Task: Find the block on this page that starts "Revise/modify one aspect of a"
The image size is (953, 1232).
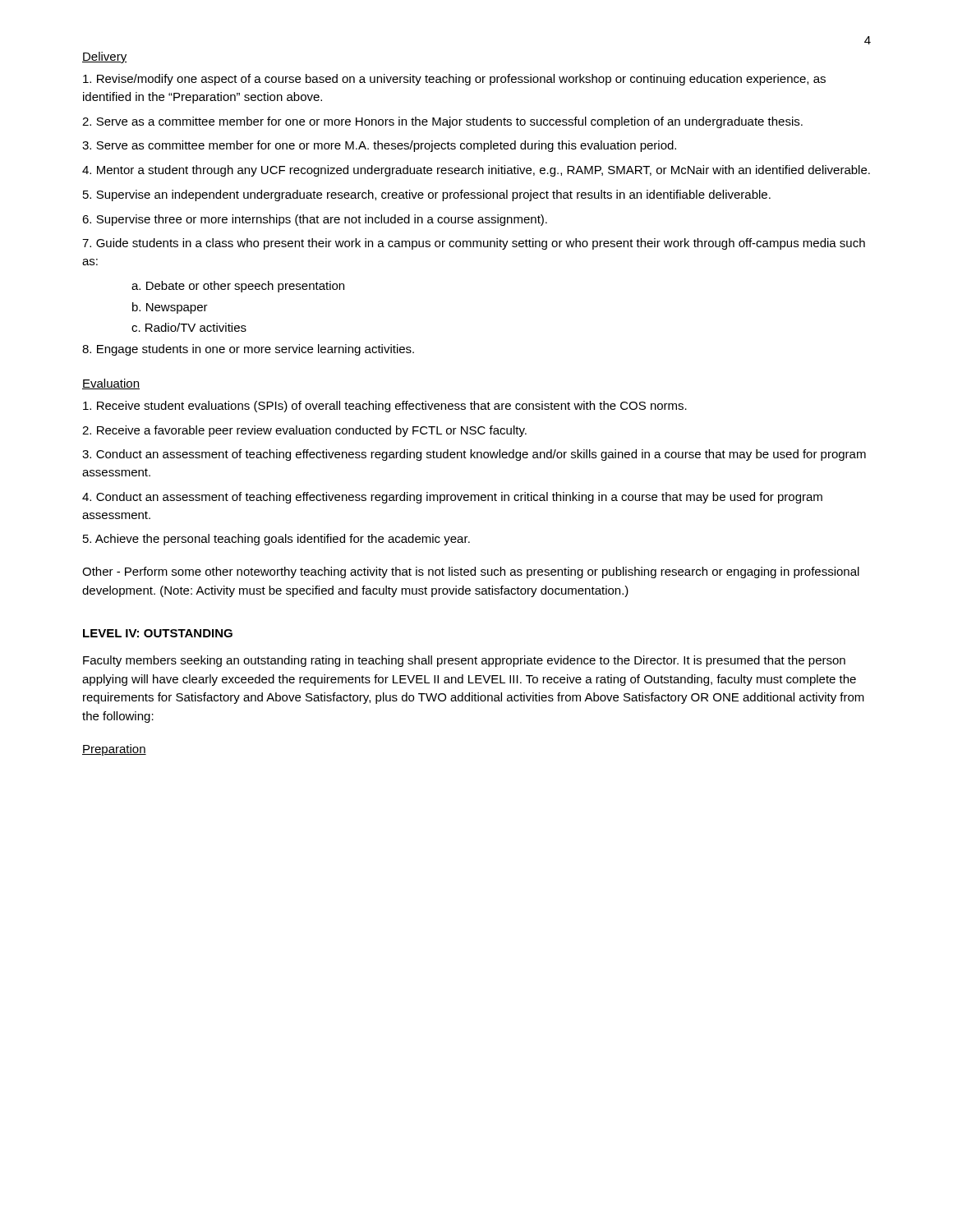Action: (x=454, y=87)
